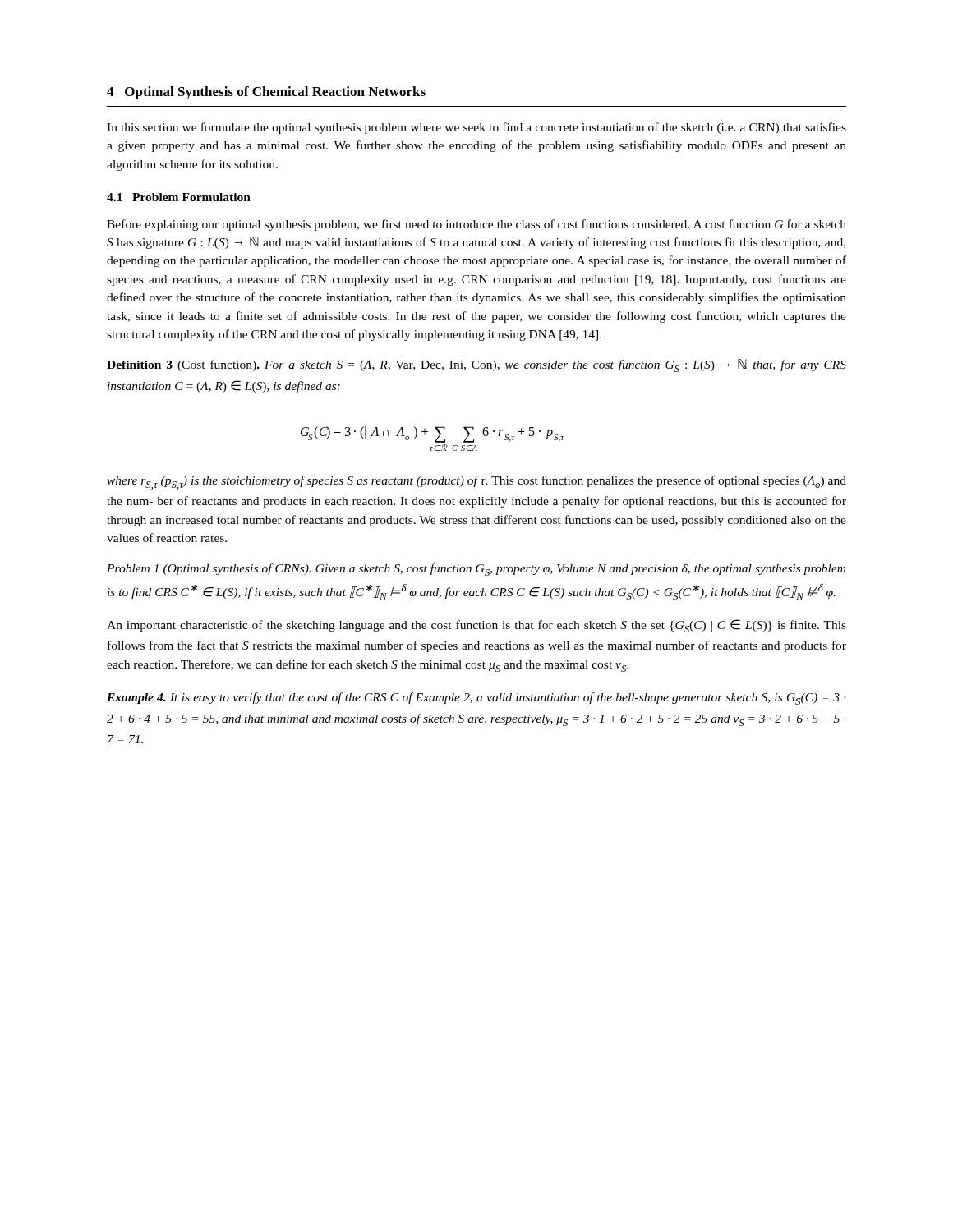The width and height of the screenshot is (953, 1232).
Task: Find the text block that reads "Before explaining our optimal synthesis problem, we first"
Action: [476, 279]
